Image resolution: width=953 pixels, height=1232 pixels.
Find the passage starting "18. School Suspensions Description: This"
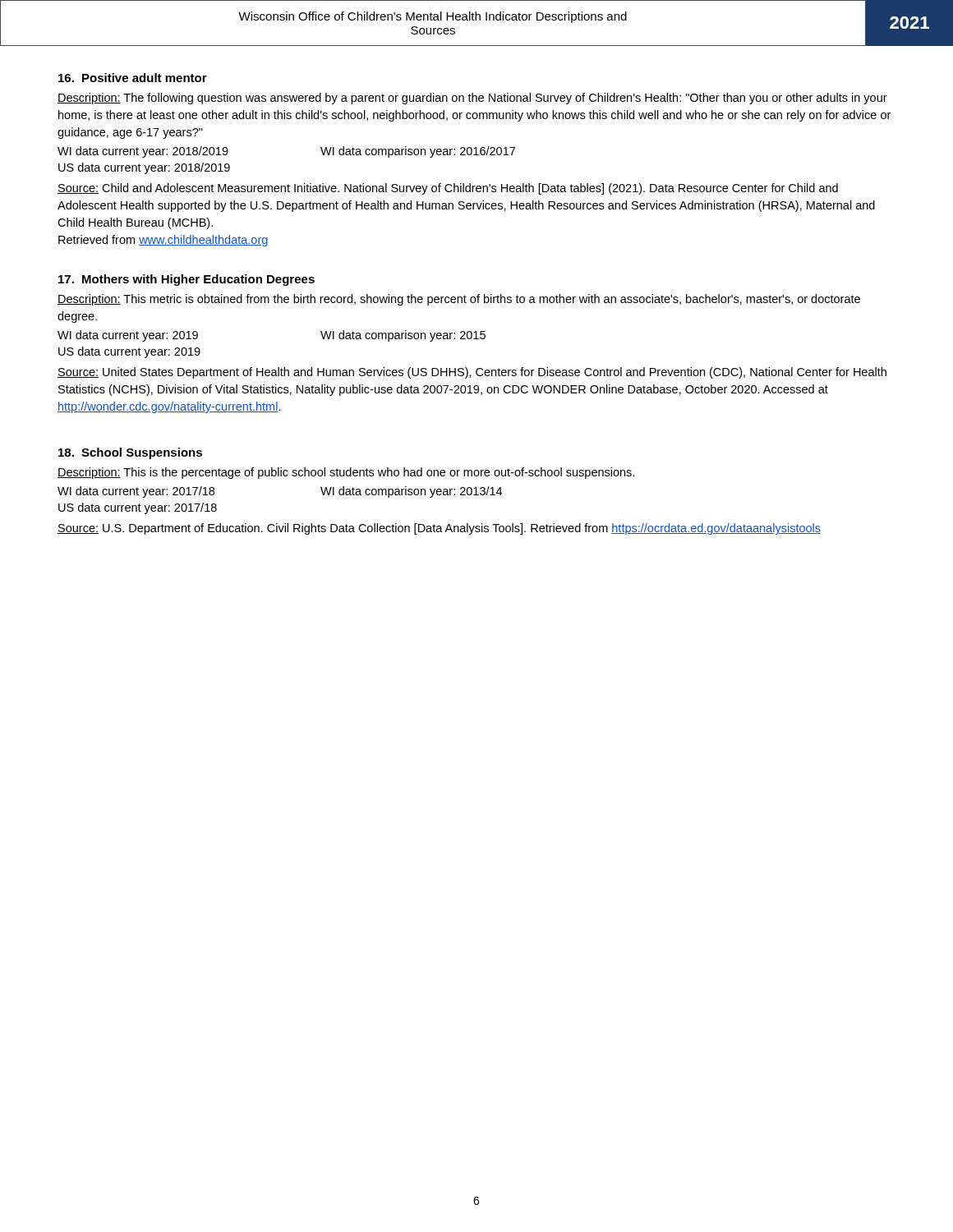click(476, 491)
